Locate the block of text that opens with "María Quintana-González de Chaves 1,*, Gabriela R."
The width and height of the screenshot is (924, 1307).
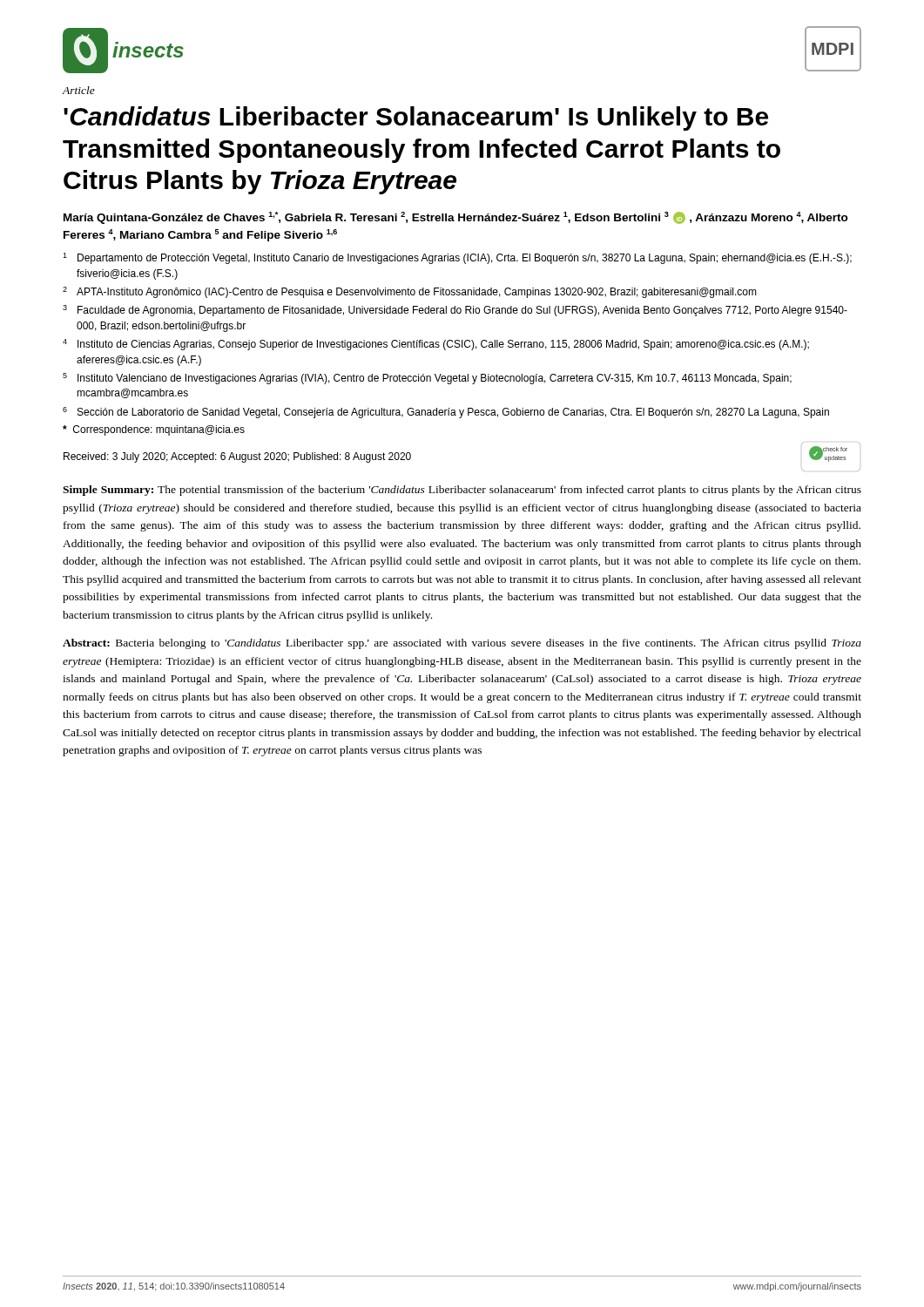pos(455,225)
